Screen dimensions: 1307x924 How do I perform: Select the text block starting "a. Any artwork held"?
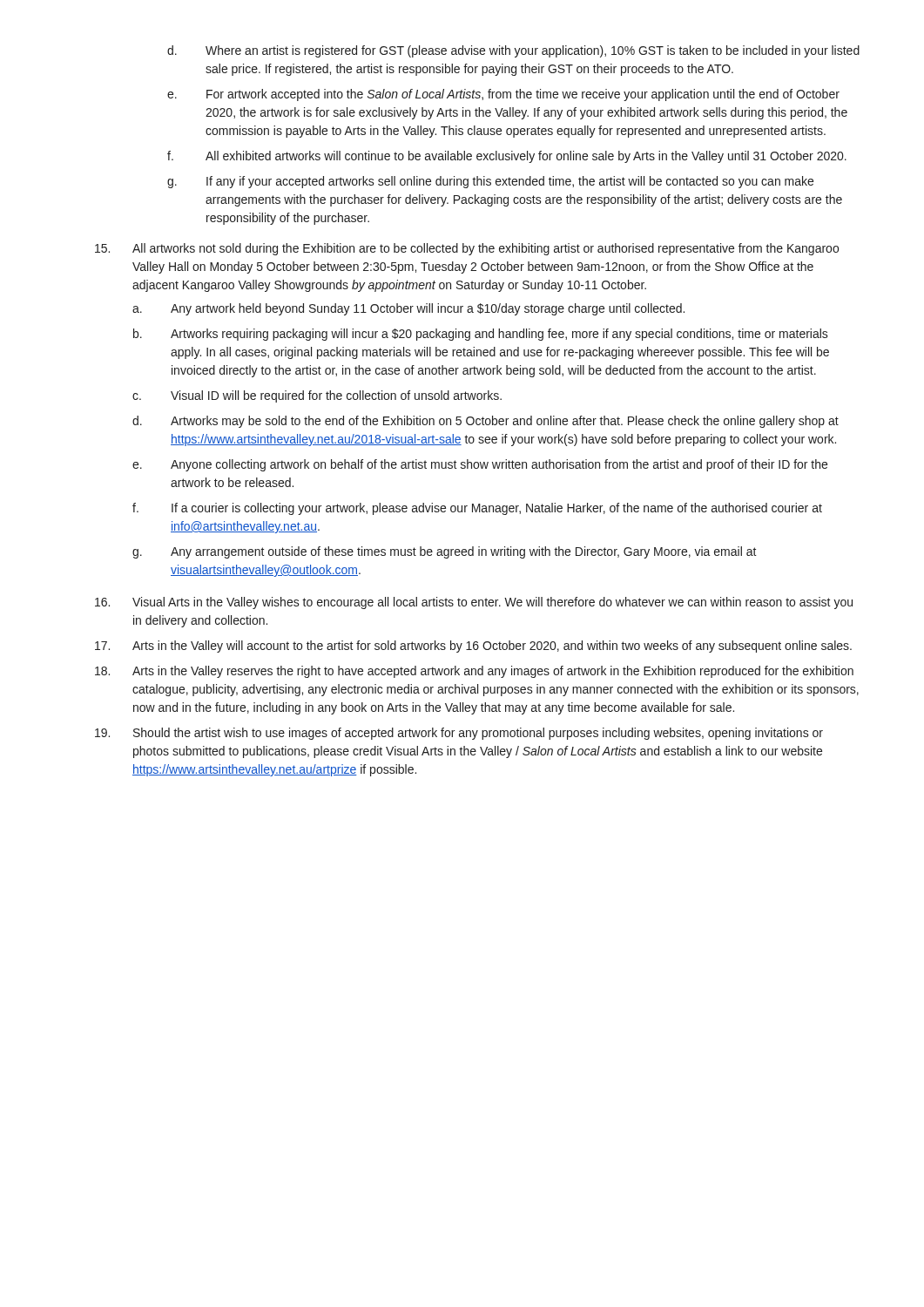(x=497, y=309)
